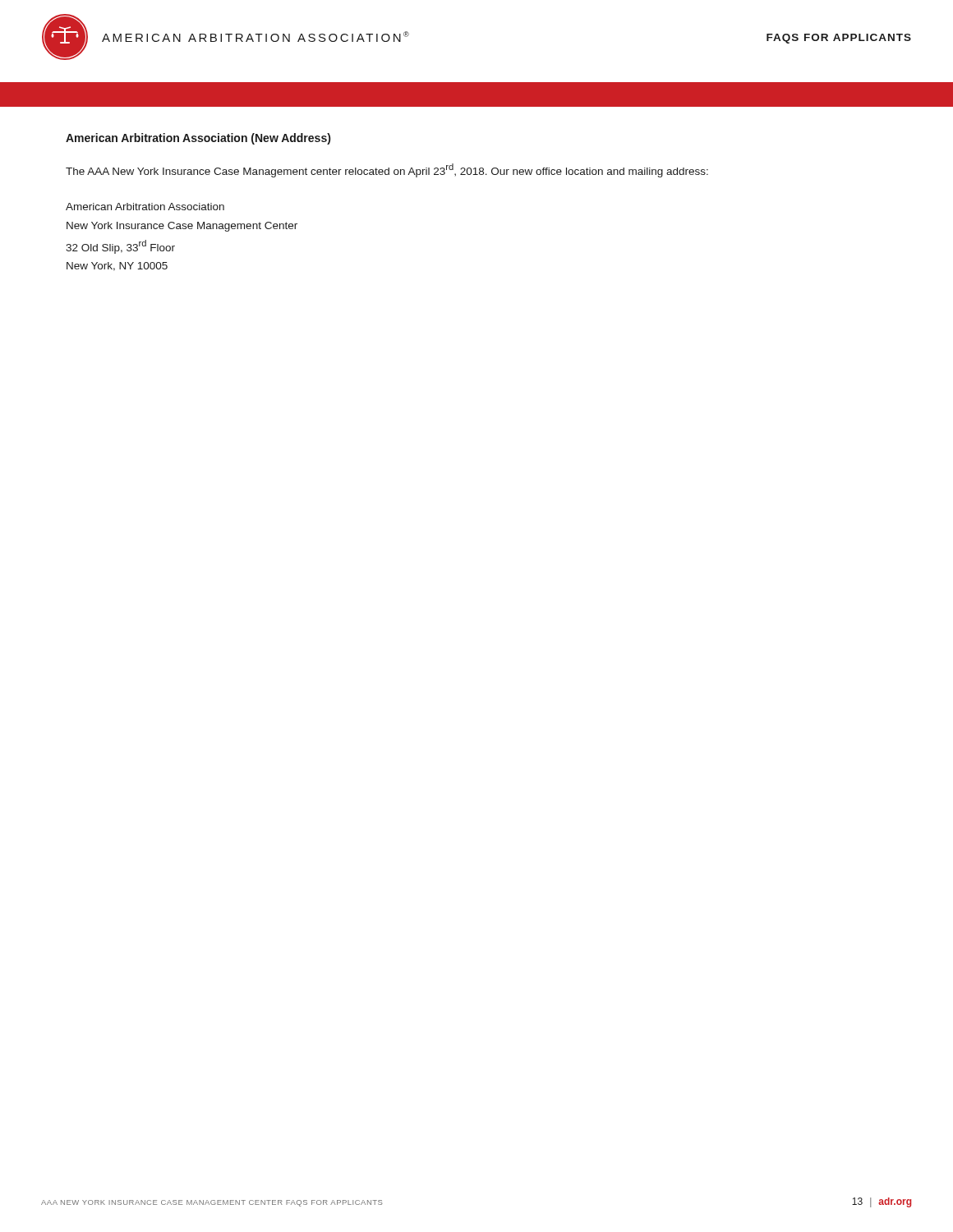This screenshot has height=1232, width=953.
Task: Locate the text block containing "American Arbitration Association New York Insurance"
Action: coord(182,236)
